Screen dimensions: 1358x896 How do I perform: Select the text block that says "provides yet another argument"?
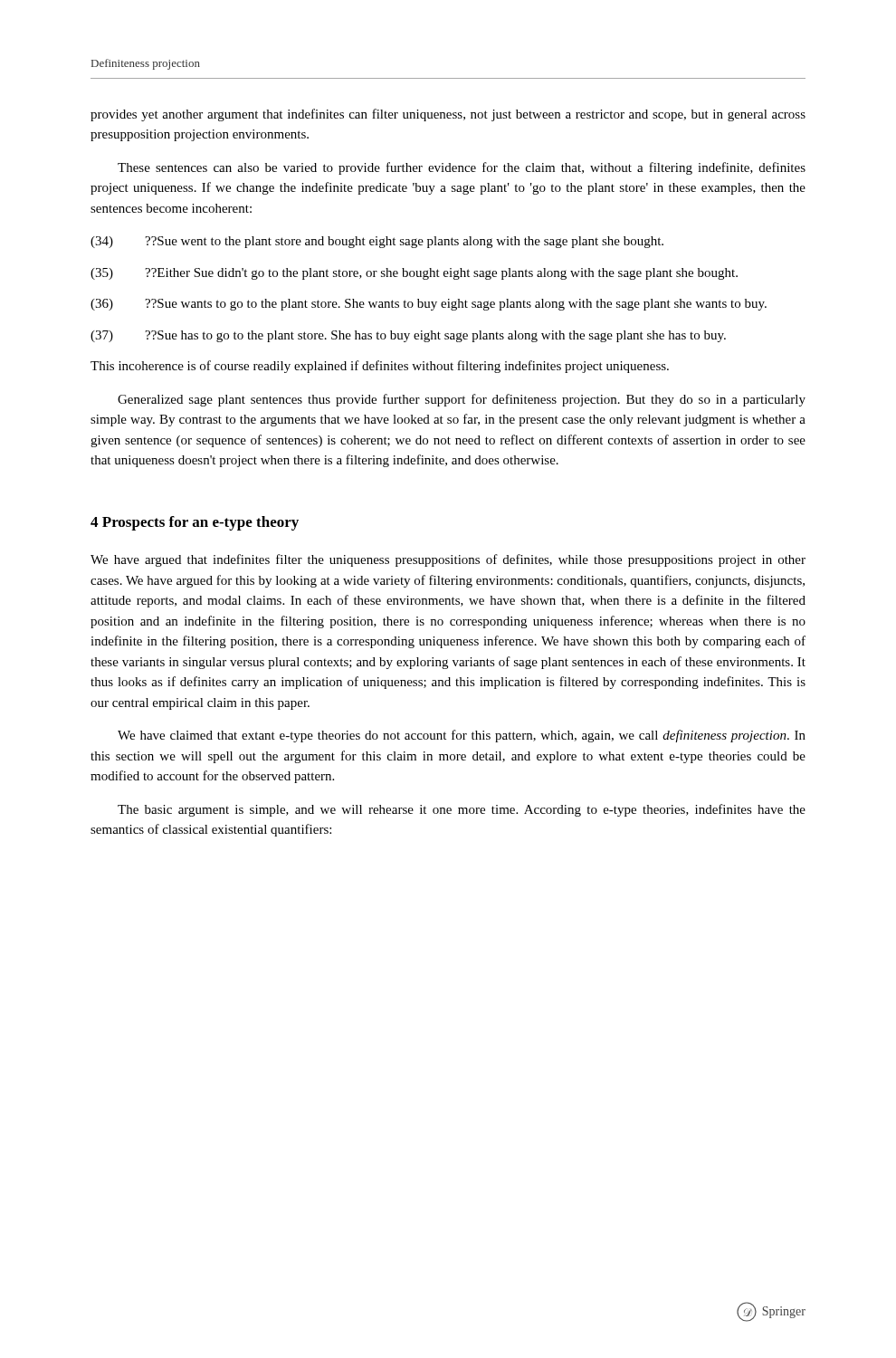448,124
